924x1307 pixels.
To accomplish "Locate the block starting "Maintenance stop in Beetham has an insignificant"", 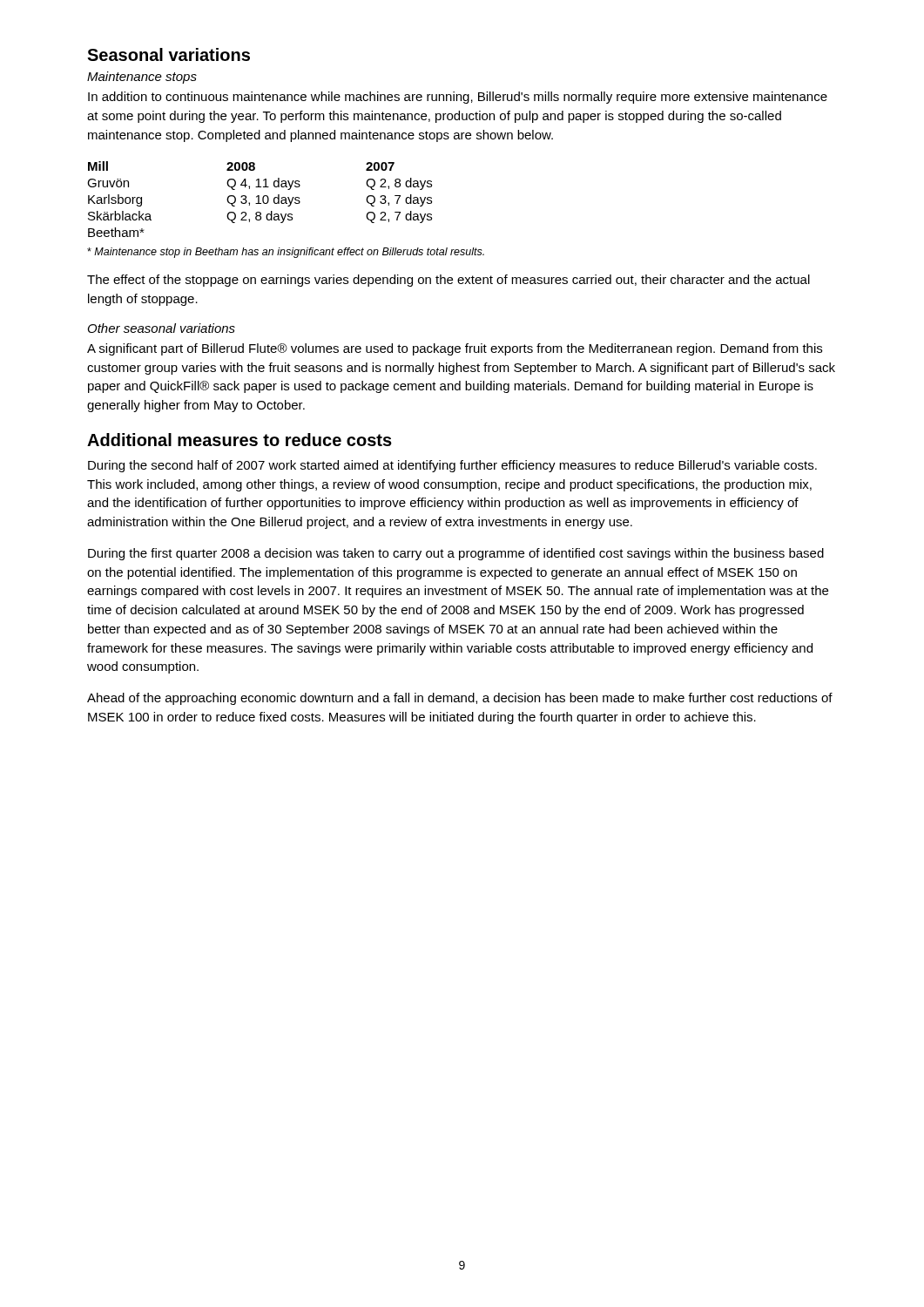I will coord(286,252).
